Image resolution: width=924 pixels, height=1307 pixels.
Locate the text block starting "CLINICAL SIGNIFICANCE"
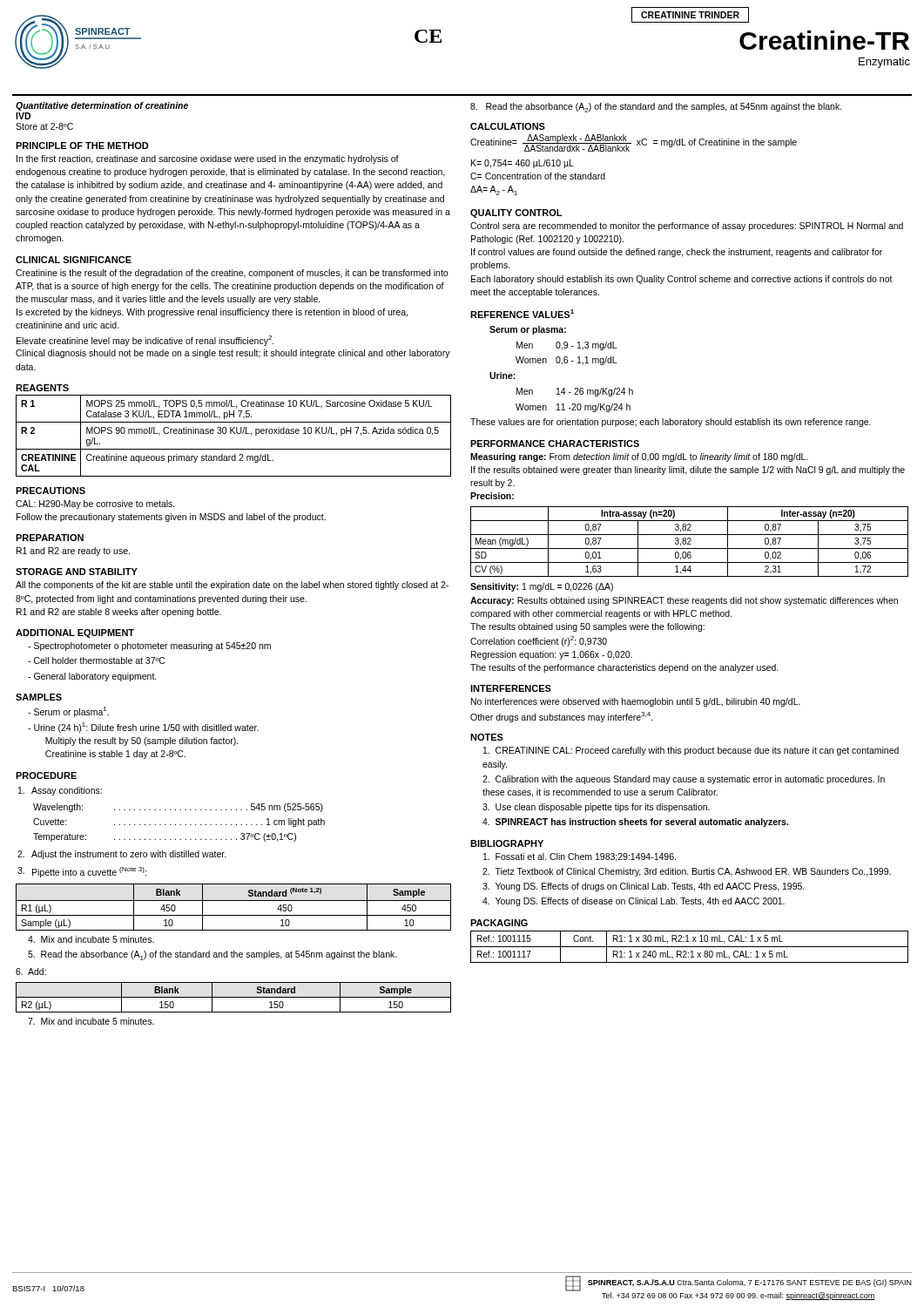tap(74, 259)
